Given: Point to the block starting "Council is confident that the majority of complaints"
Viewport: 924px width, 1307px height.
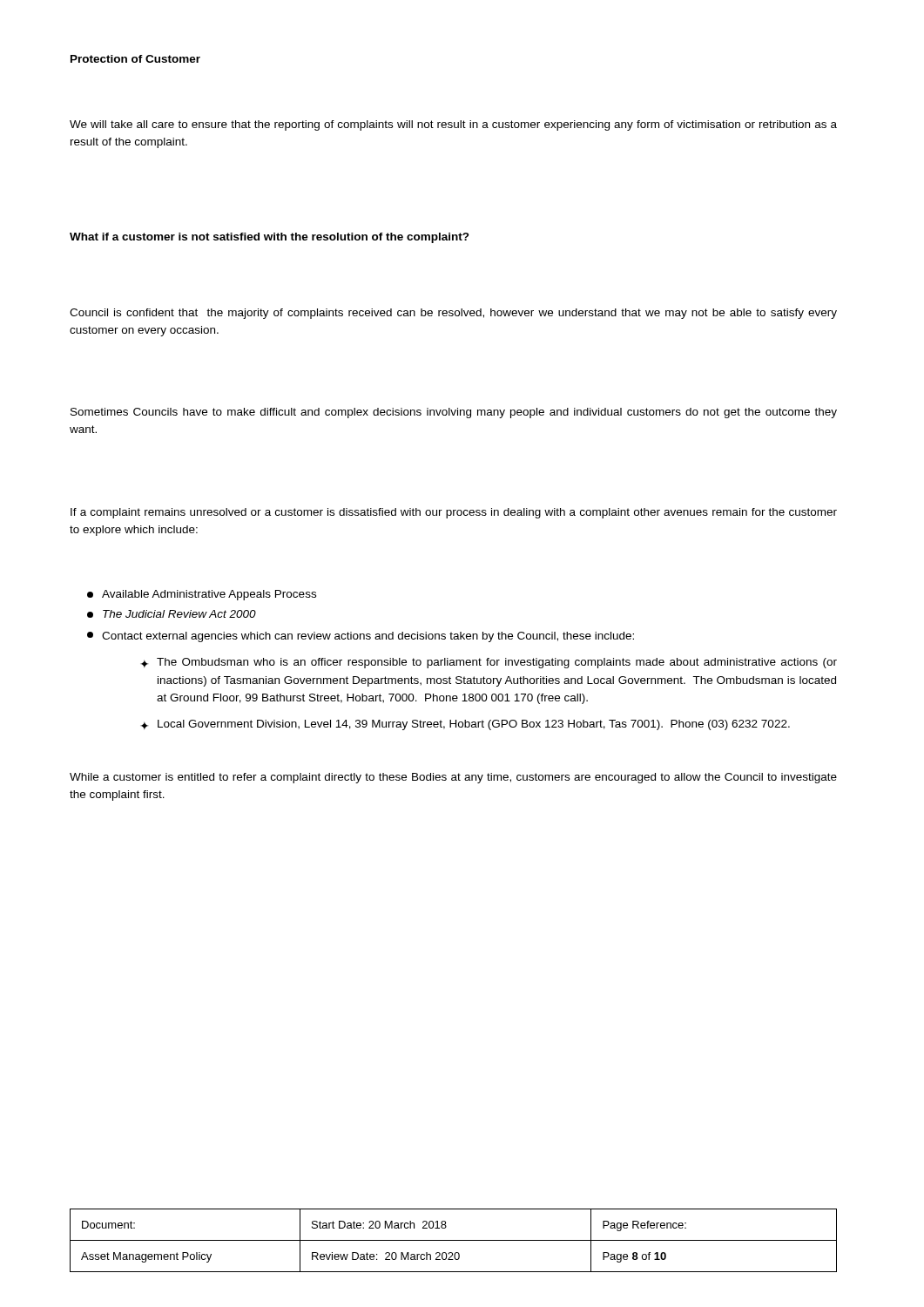Looking at the screenshot, I should coord(453,321).
